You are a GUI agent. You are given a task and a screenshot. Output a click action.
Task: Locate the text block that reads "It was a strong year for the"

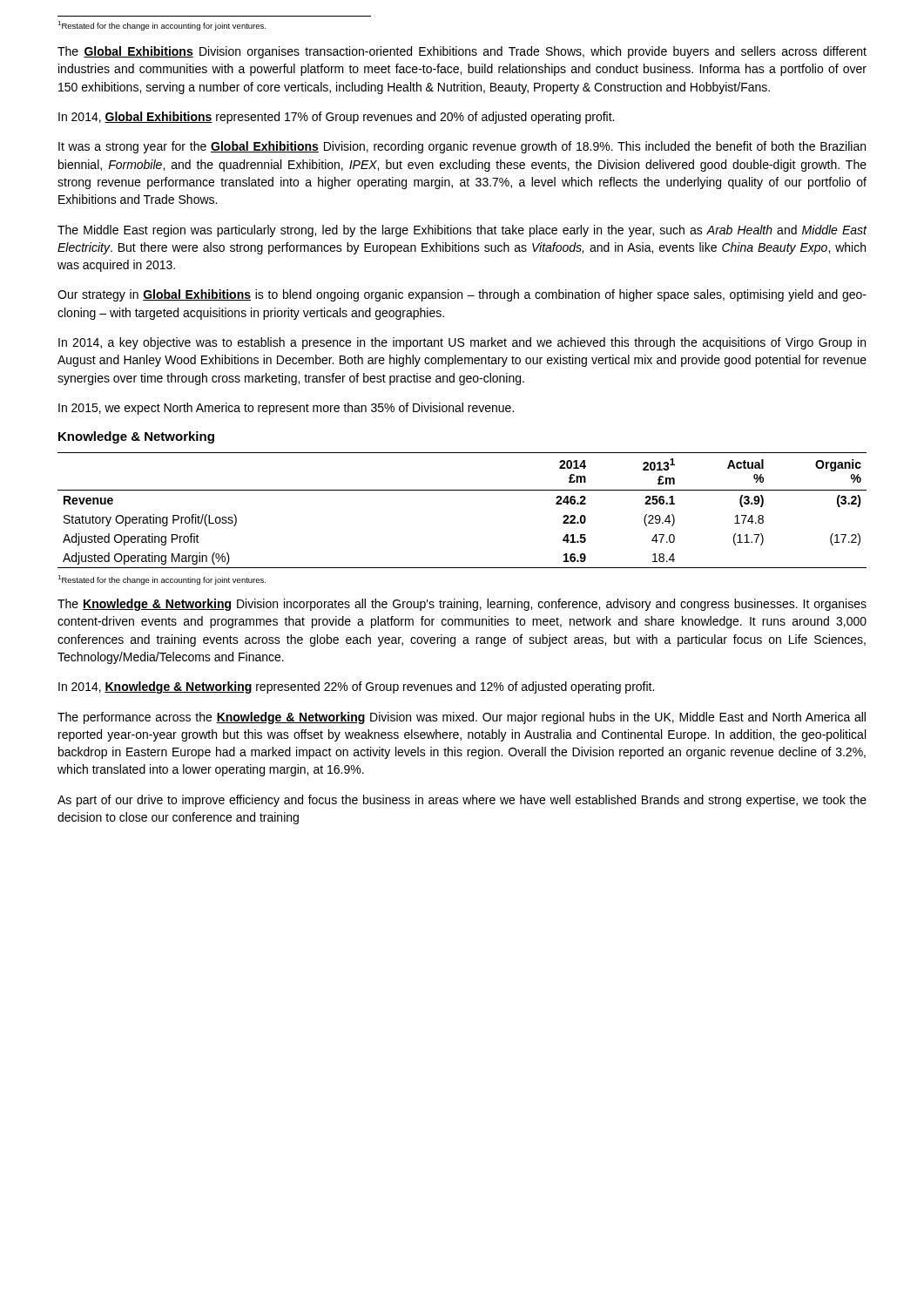click(x=462, y=173)
